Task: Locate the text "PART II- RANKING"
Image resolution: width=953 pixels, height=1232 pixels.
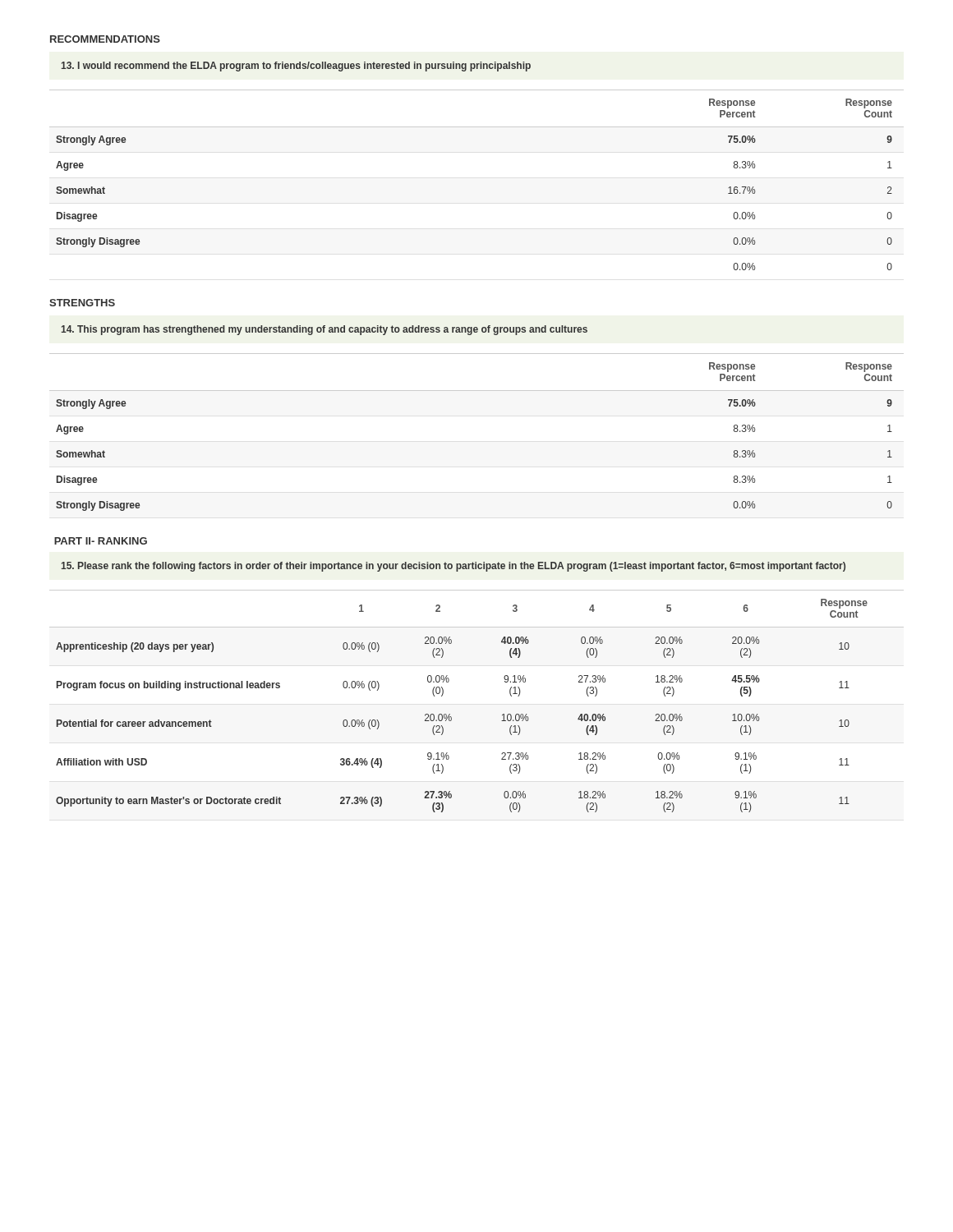Action: pyautogui.click(x=99, y=541)
